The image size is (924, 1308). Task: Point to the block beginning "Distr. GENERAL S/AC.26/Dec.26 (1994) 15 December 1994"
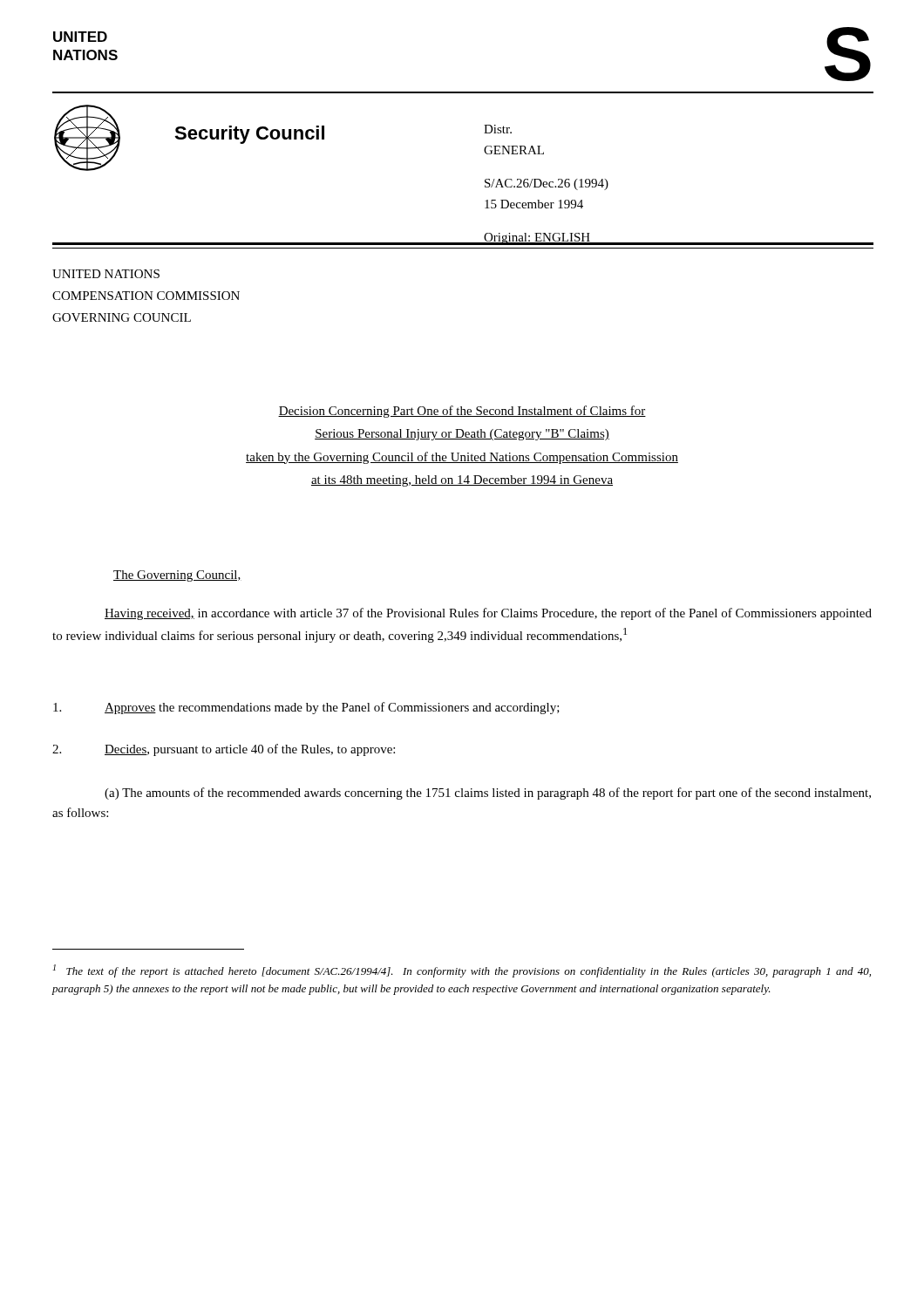[x=546, y=183]
